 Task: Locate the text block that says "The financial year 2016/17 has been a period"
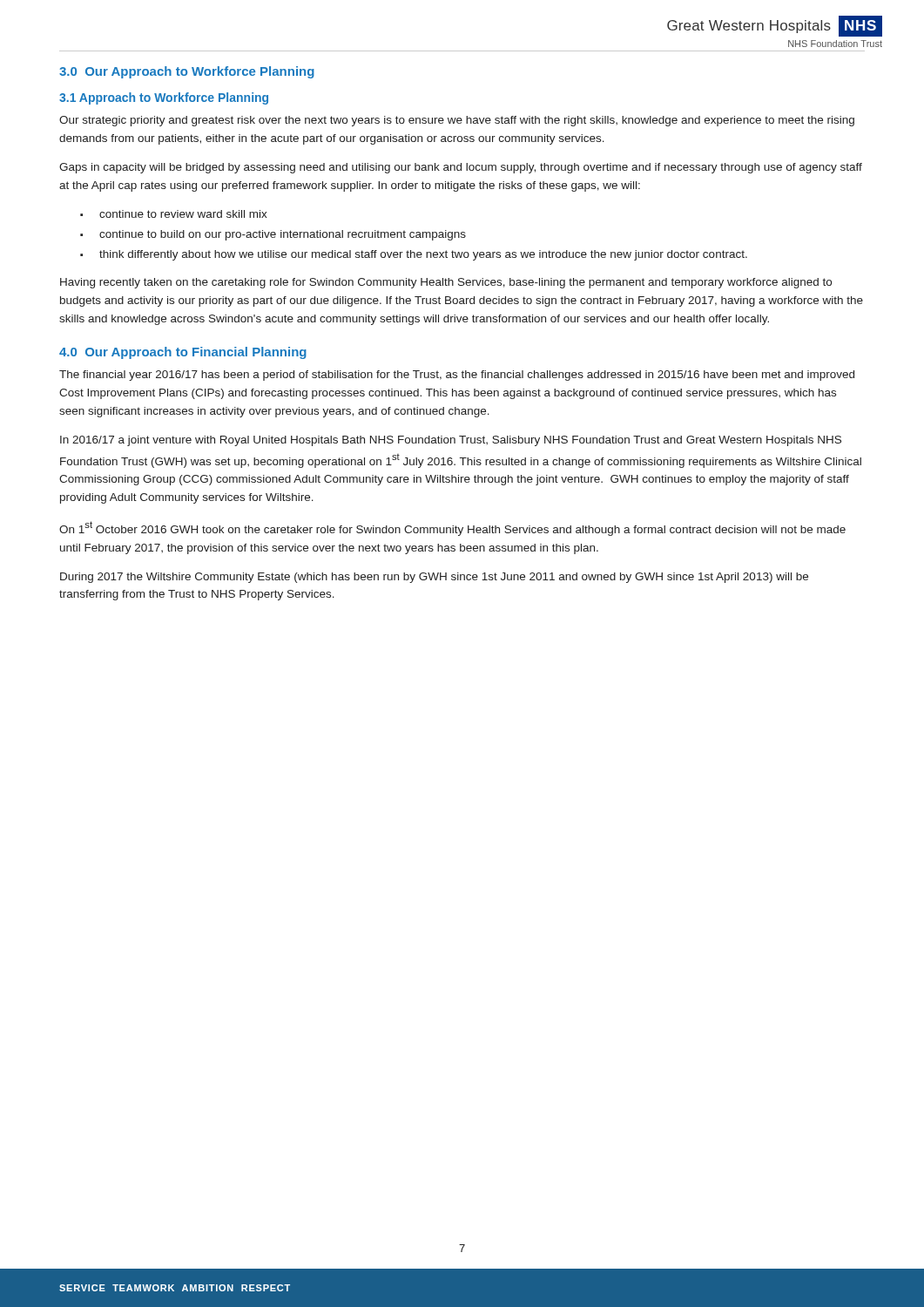pos(457,393)
